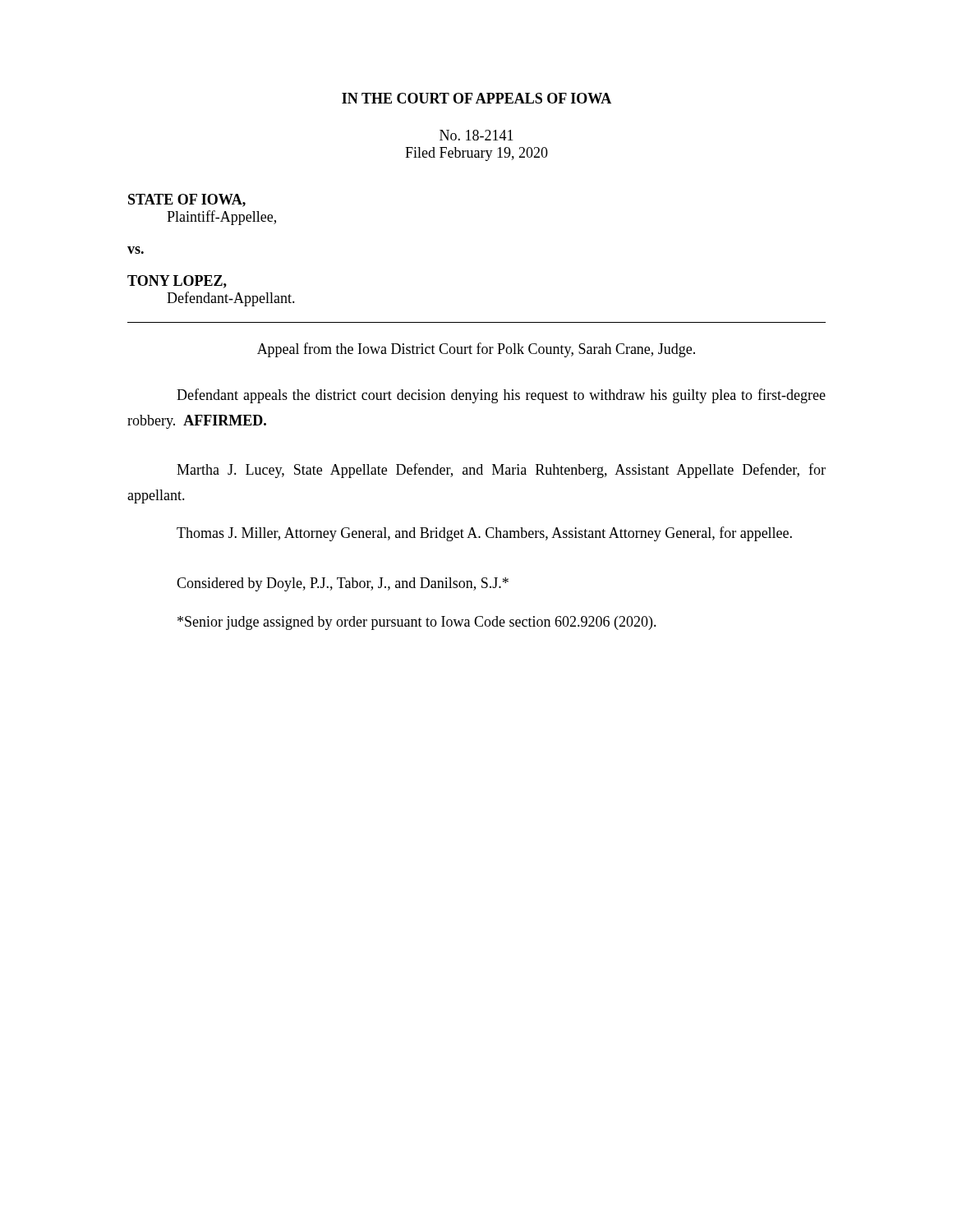Click the footnote
The width and height of the screenshot is (953, 1232).
[417, 621]
